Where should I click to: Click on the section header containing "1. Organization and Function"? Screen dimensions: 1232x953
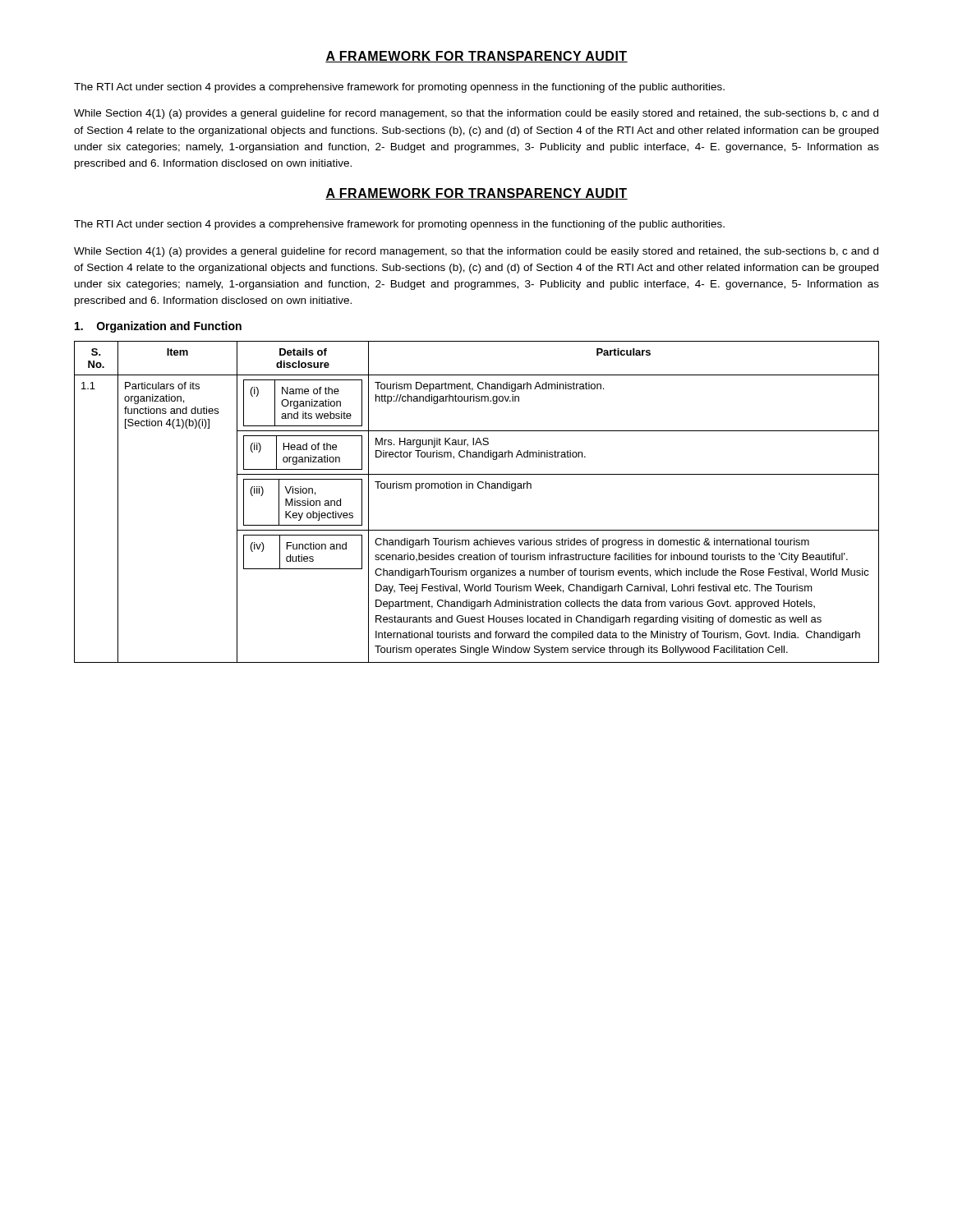pyautogui.click(x=158, y=326)
